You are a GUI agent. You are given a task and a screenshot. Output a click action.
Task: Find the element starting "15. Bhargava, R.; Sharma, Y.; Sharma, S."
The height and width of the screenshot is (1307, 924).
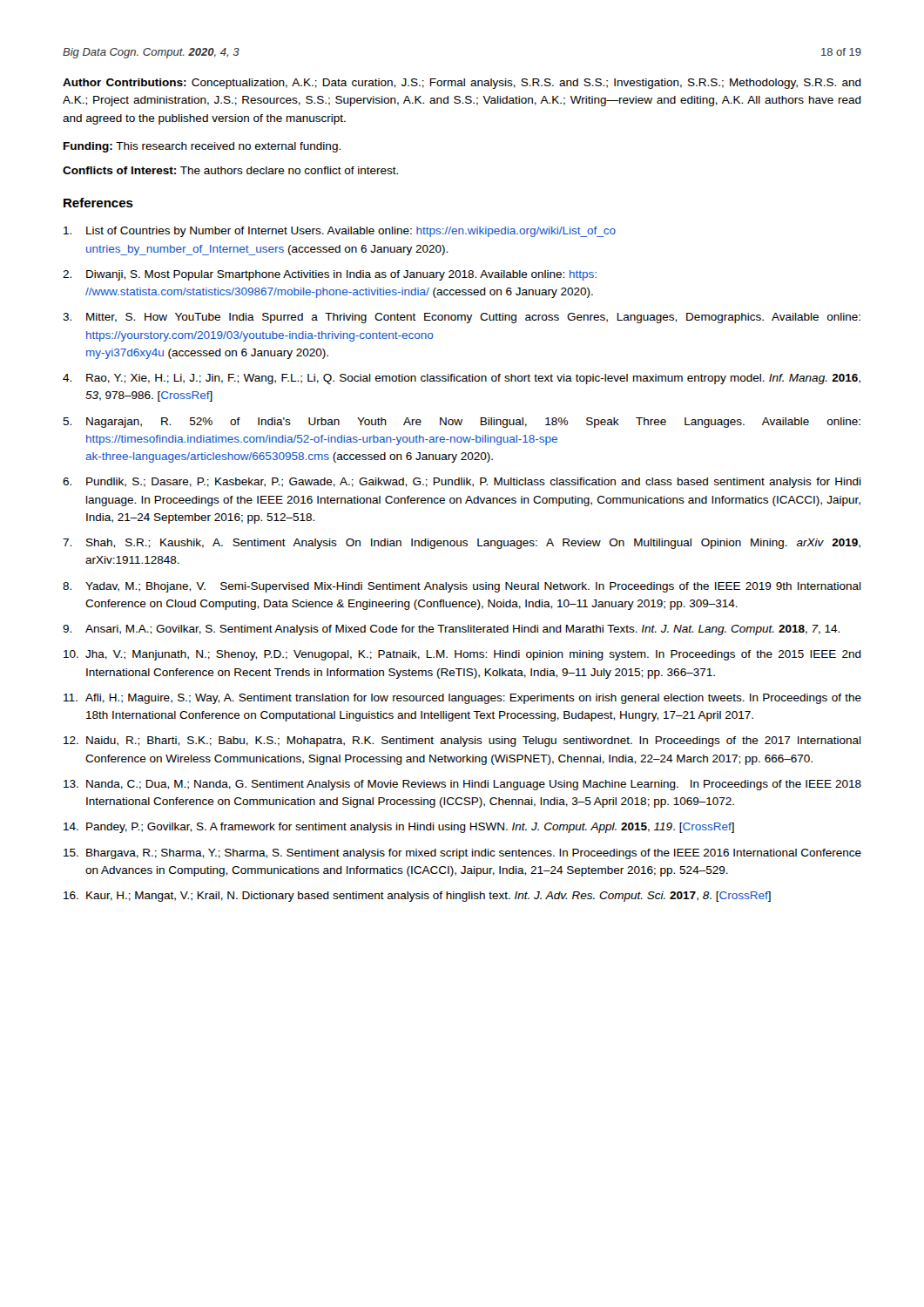point(462,862)
